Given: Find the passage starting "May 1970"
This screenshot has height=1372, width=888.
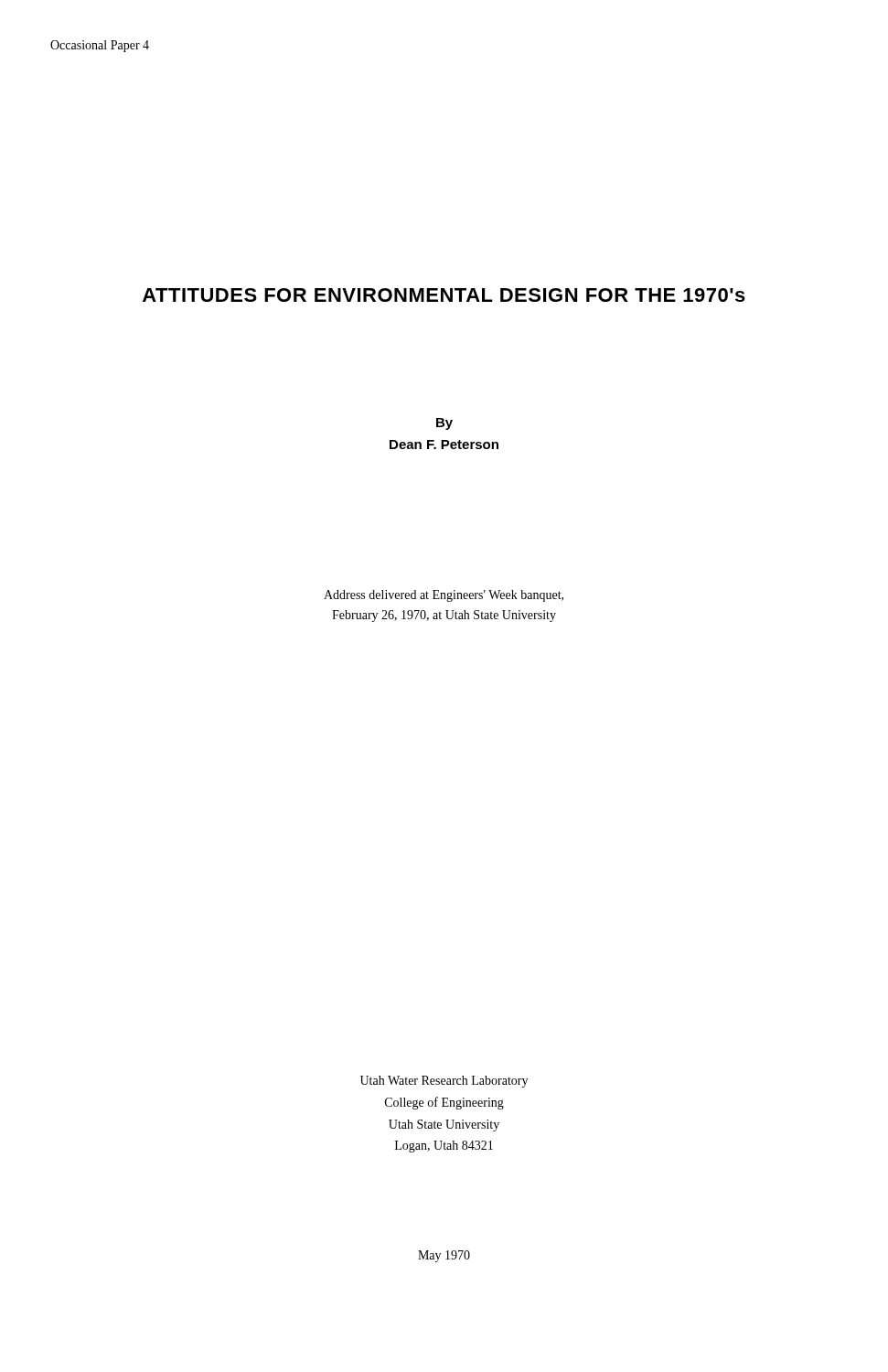Looking at the screenshot, I should [444, 1255].
